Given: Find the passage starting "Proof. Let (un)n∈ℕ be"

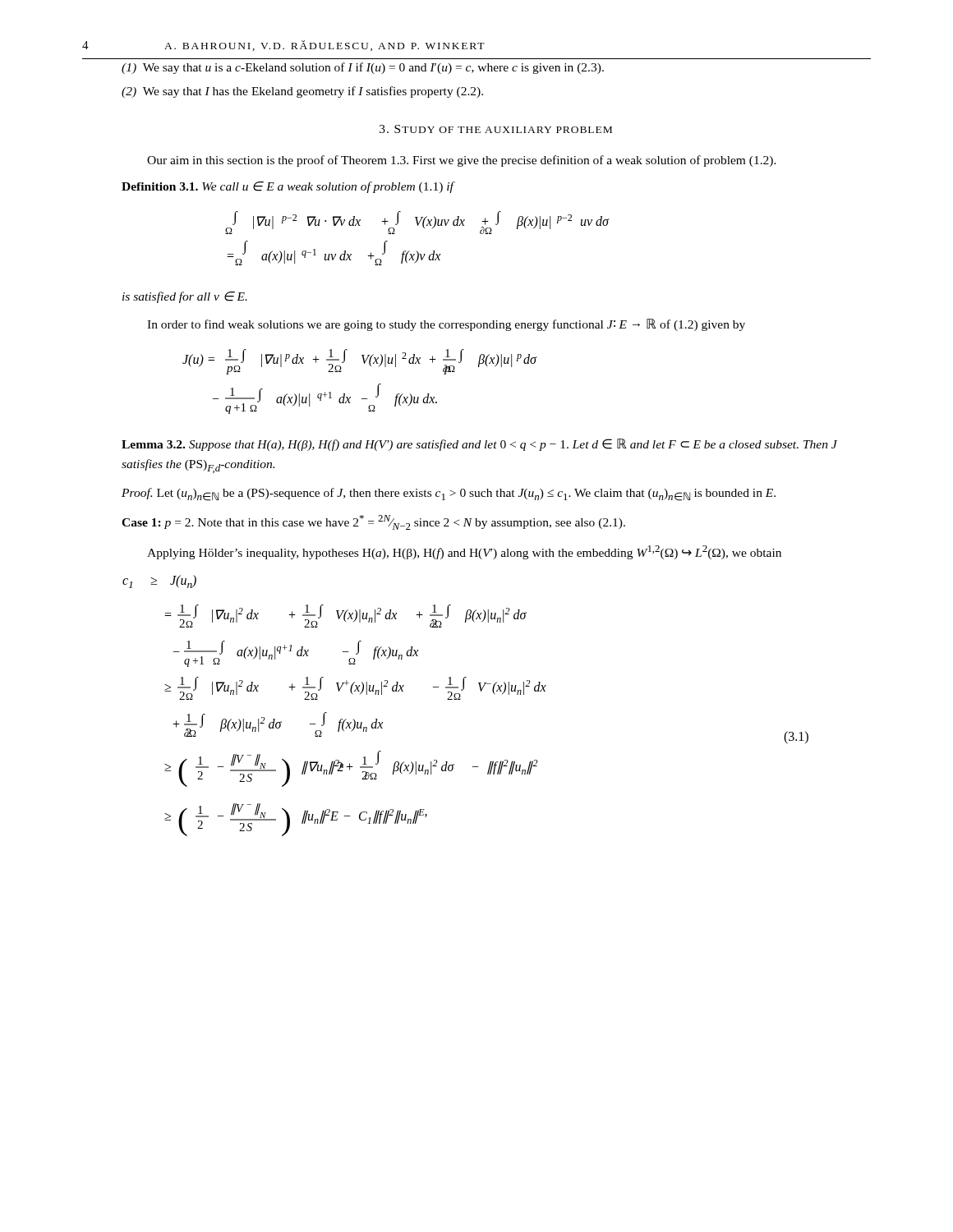Looking at the screenshot, I should tap(449, 494).
